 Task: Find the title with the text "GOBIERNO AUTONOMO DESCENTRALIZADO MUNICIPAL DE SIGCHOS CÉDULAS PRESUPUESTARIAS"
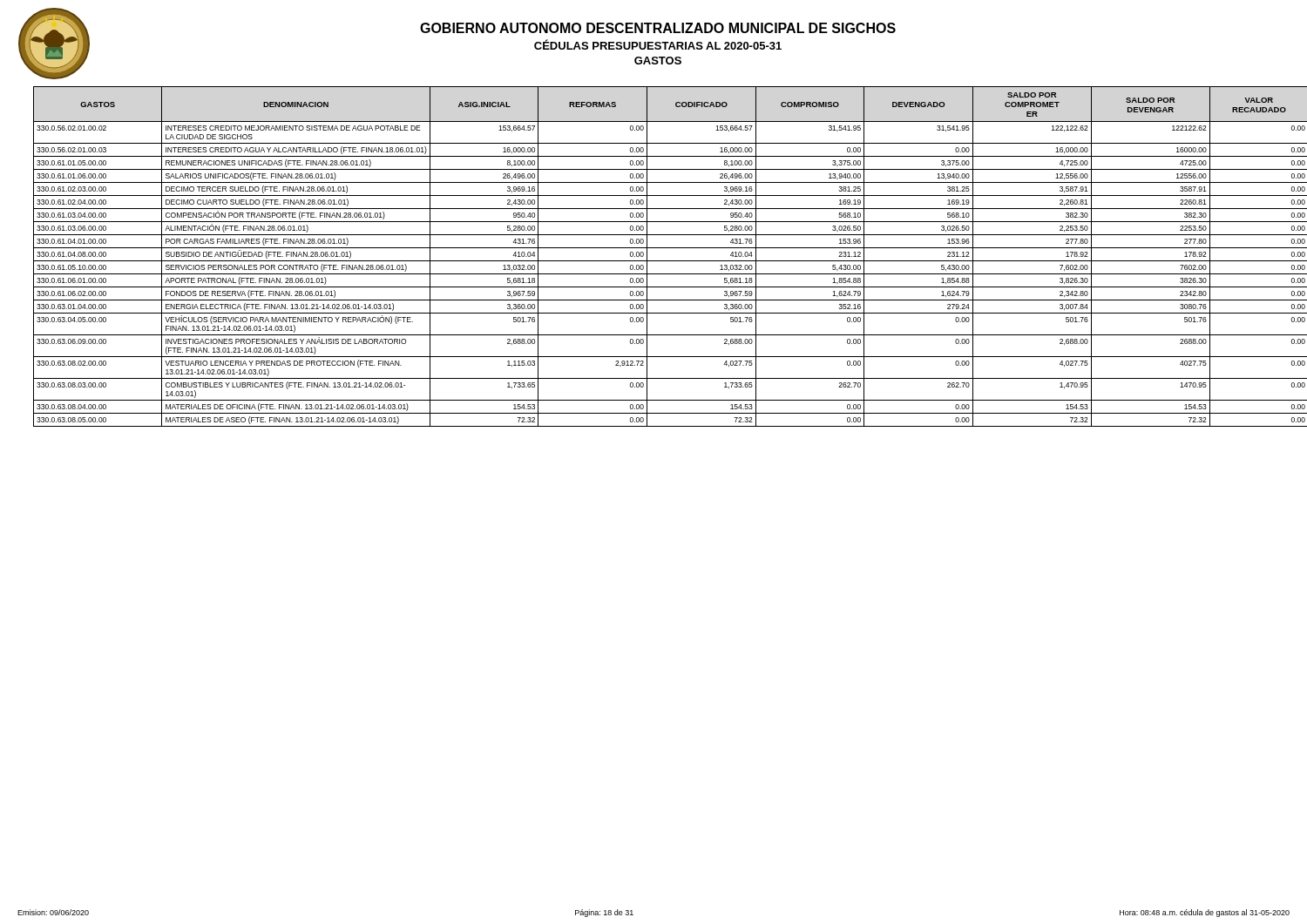(658, 44)
